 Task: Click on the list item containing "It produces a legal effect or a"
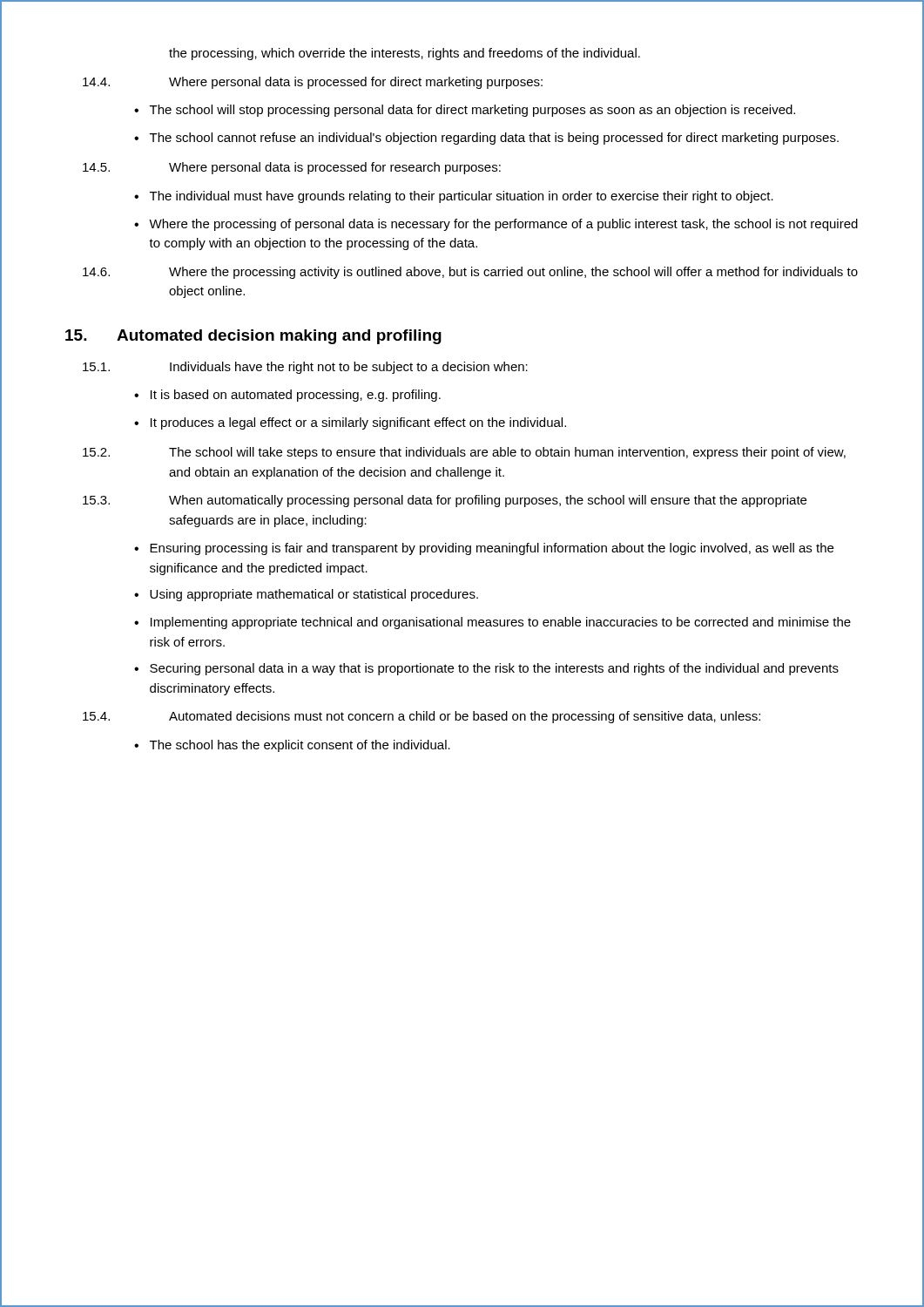[358, 422]
